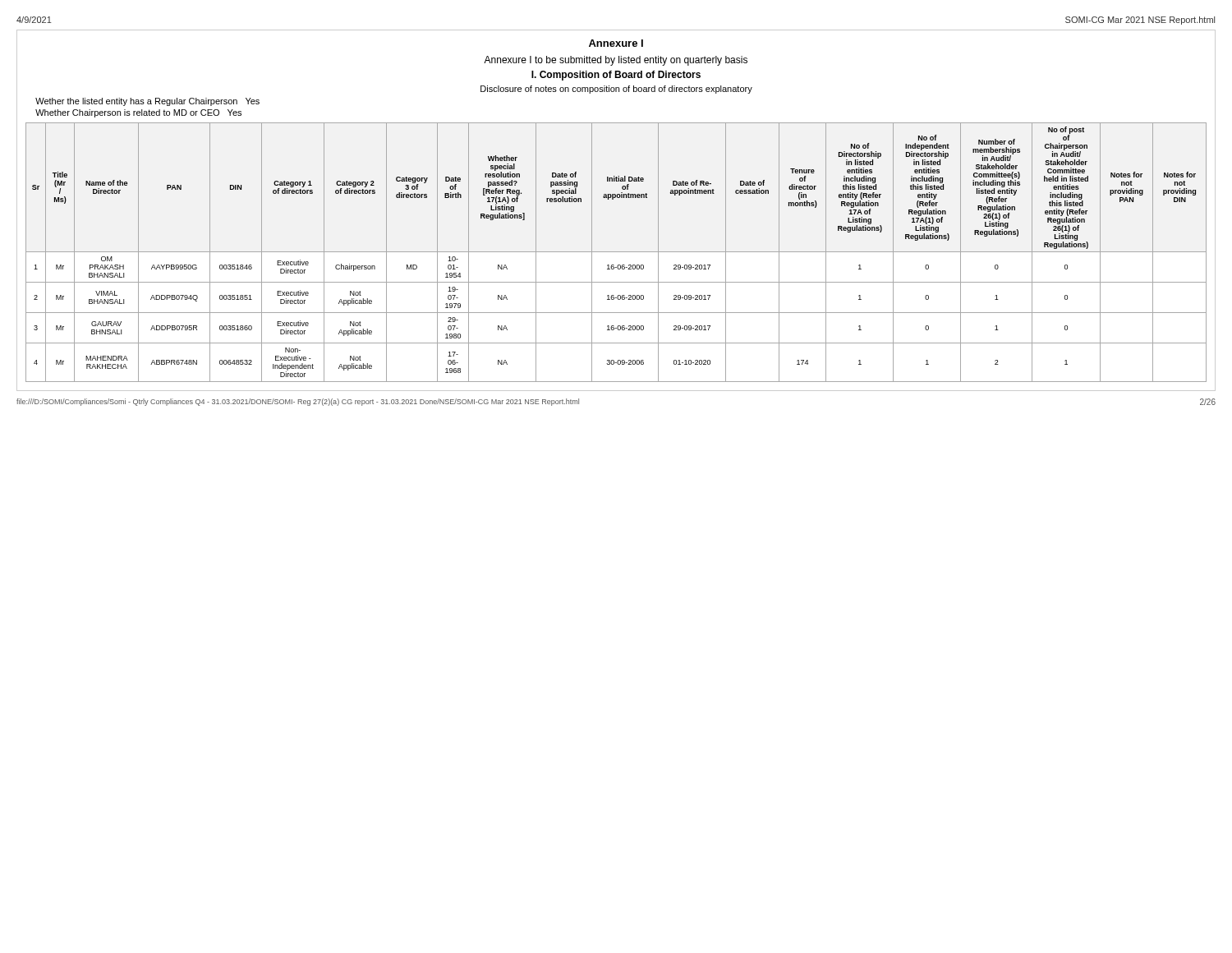Select the table that reads "Category 3 of directors"
1232x953 pixels.
tap(616, 252)
